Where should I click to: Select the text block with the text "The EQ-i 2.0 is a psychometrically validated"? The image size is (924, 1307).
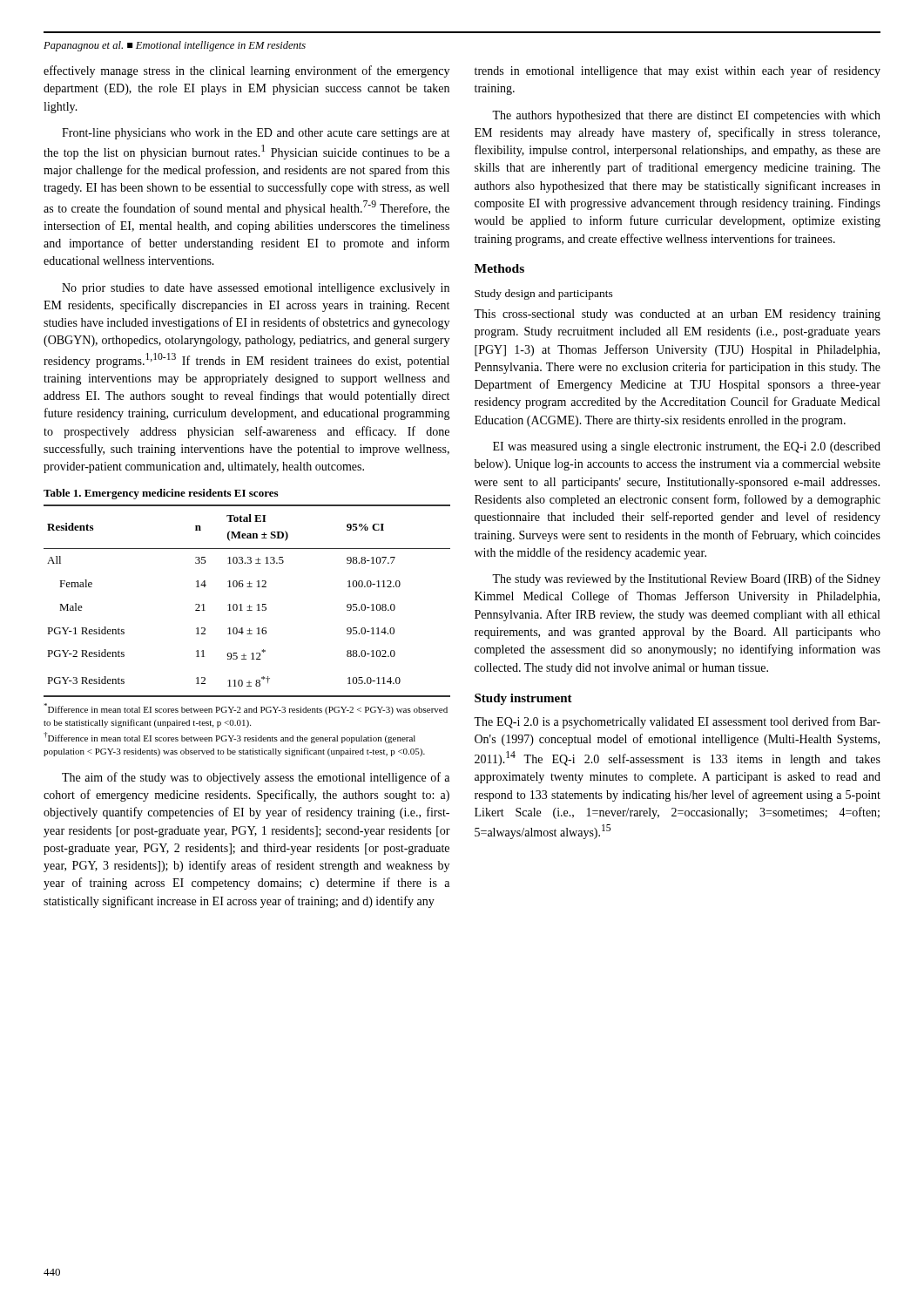[x=677, y=777]
